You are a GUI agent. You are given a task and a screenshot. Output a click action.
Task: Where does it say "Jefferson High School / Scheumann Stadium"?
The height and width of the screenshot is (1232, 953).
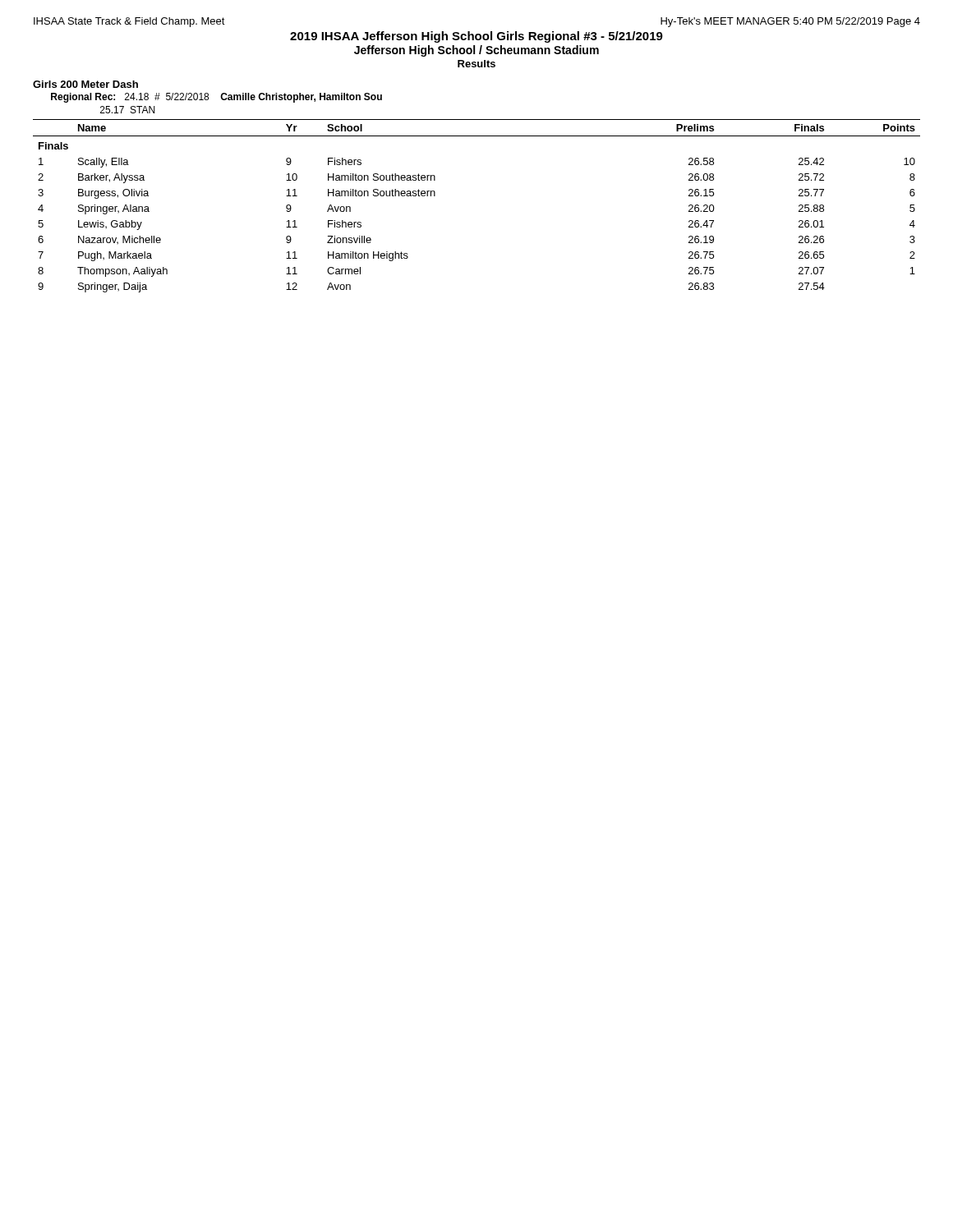[476, 50]
